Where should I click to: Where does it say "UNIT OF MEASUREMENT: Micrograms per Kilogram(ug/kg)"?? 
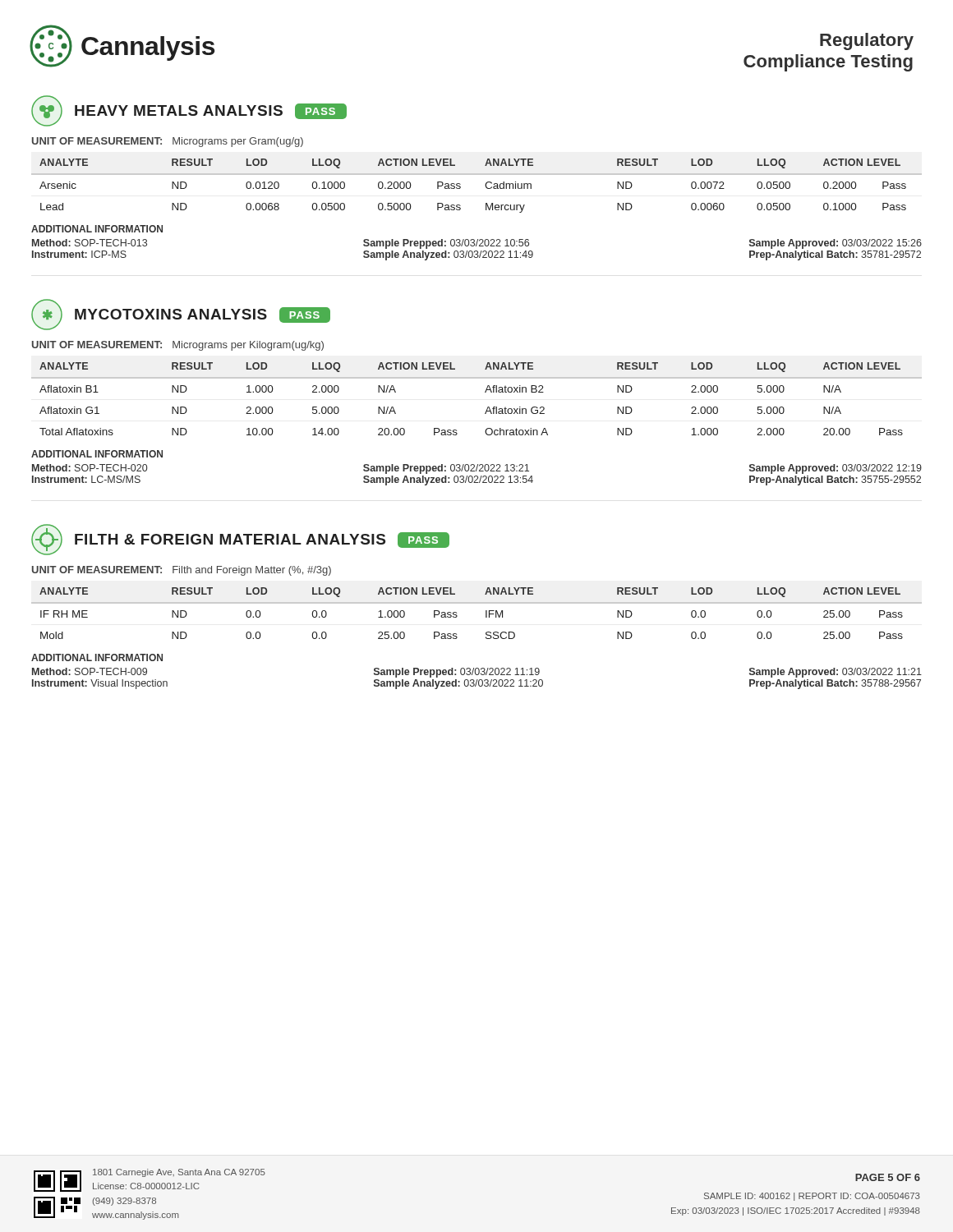(178, 345)
